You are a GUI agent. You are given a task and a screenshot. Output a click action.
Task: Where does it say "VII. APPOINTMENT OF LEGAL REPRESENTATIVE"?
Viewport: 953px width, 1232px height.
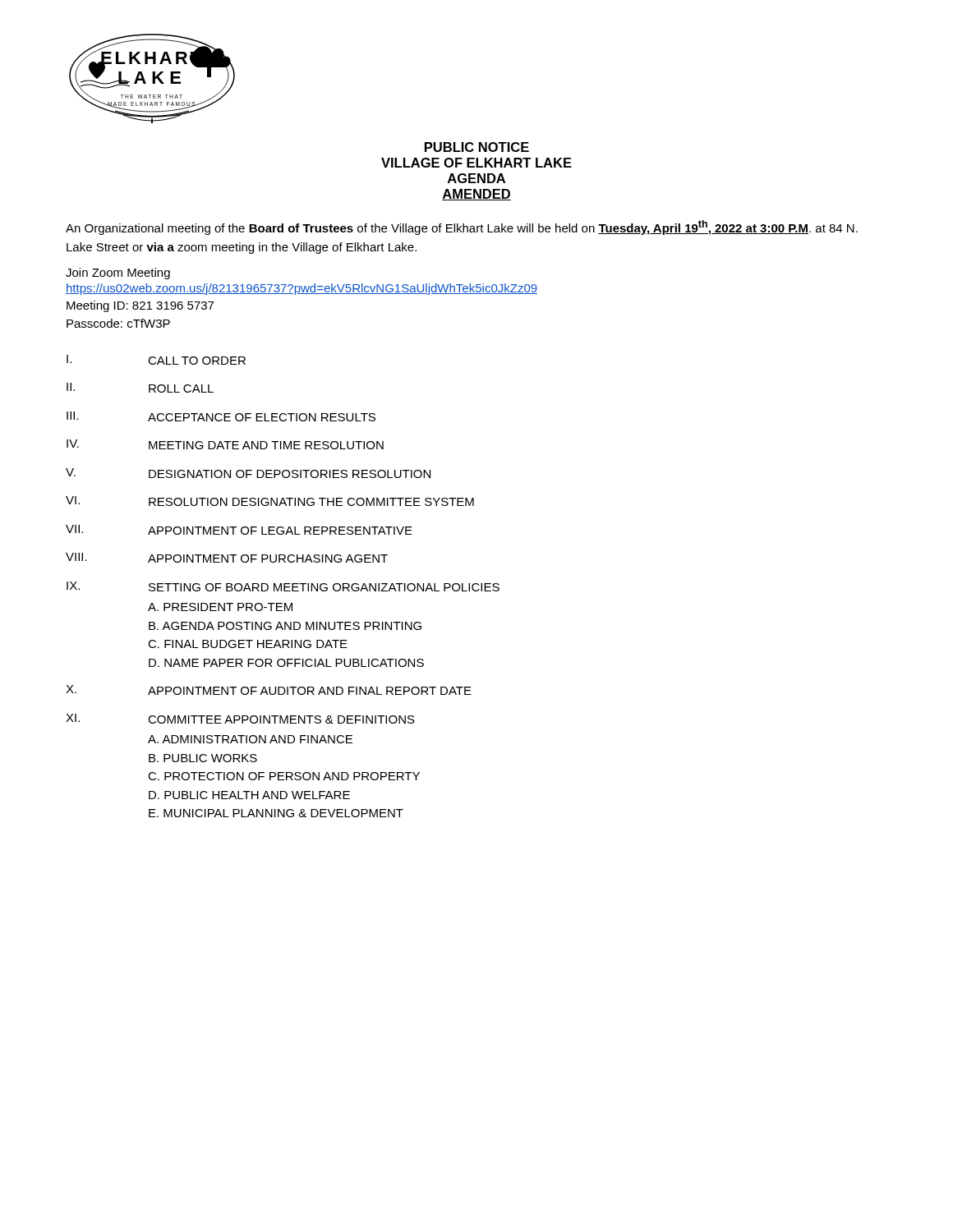[239, 530]
